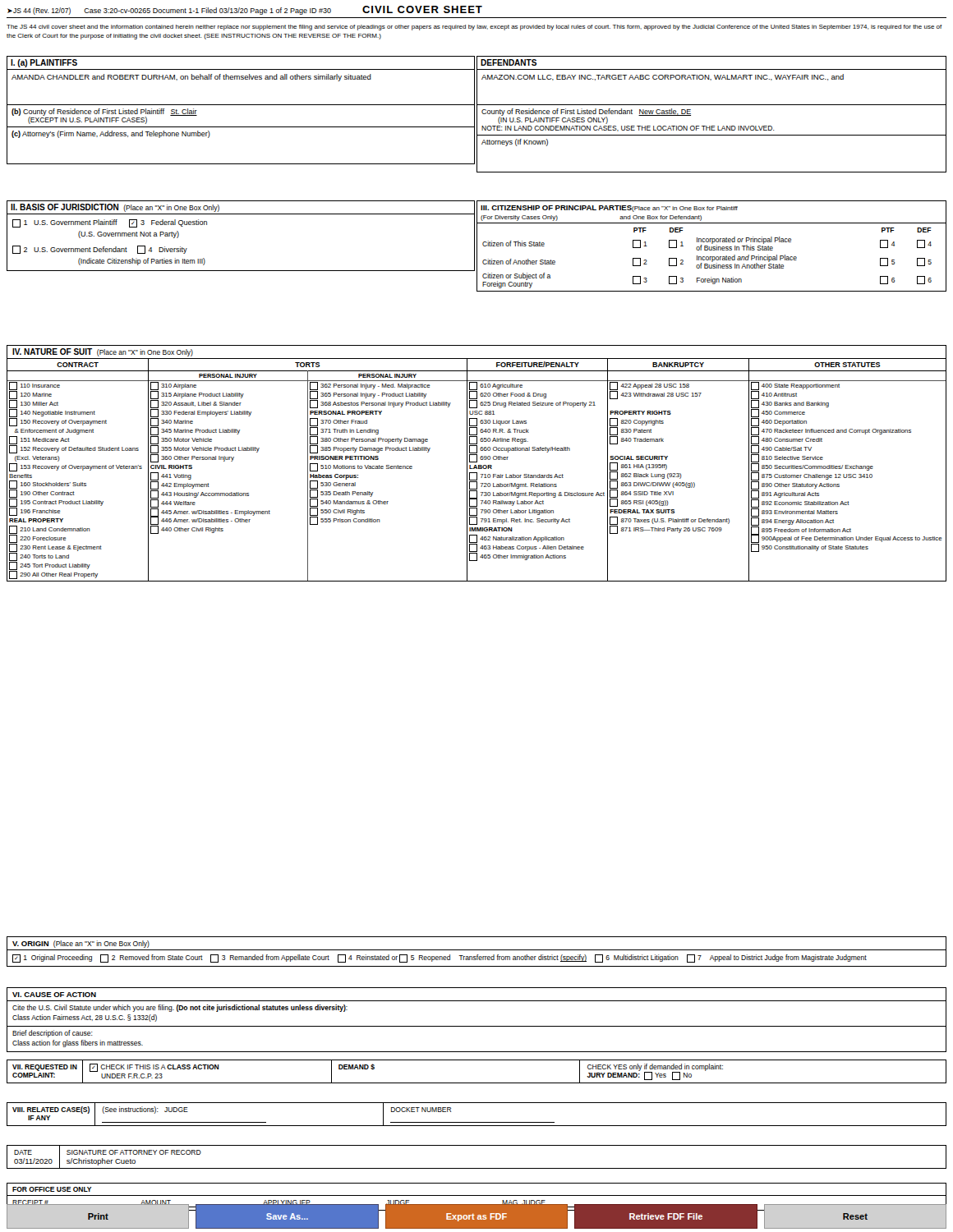Where is the section header that starts "IV. NATURE OF"?
Image resolution: width=953 pixels, height=1232 pixels.
point(103,352)
